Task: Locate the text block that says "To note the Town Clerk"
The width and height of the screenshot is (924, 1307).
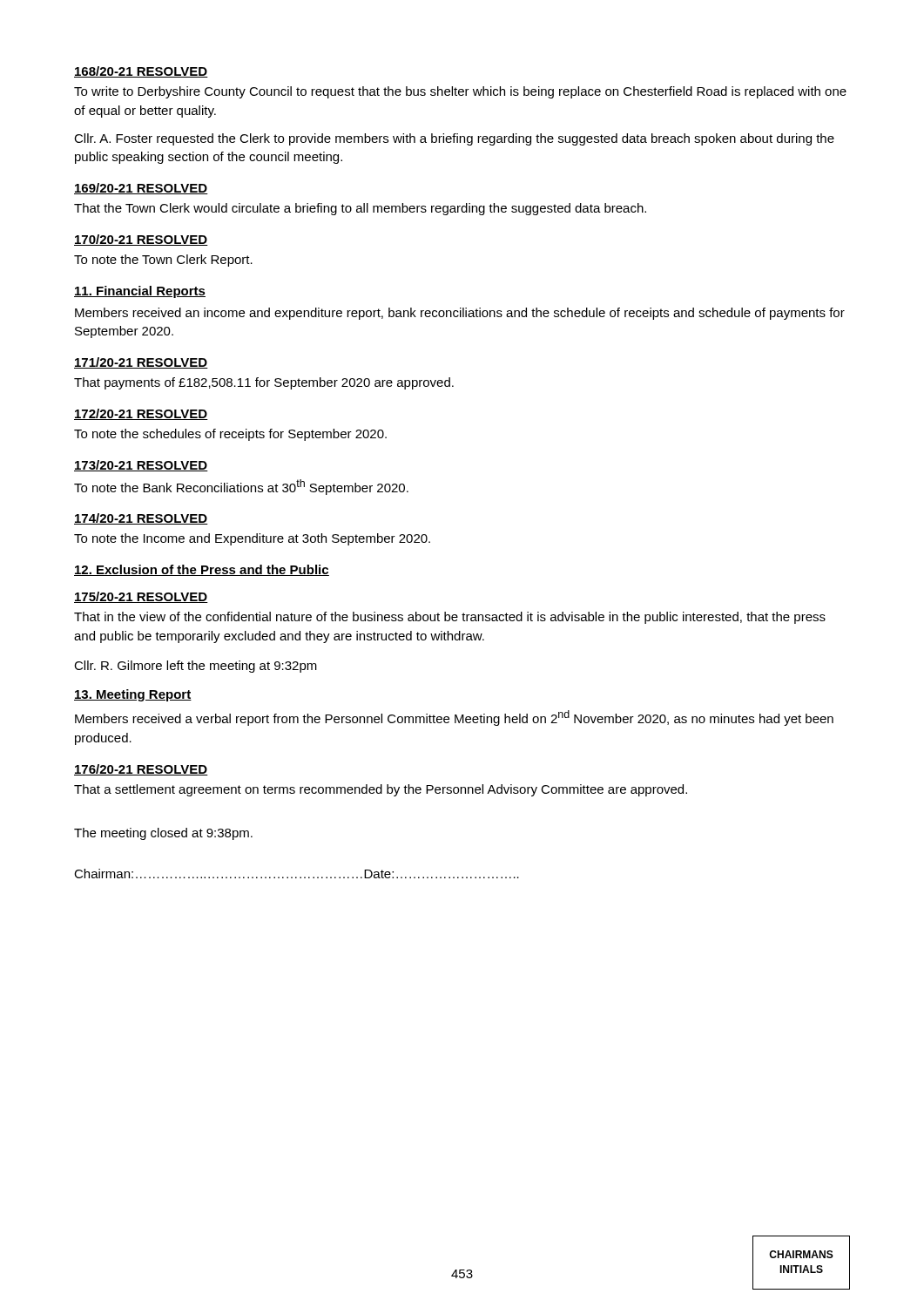Action: pos(164,259)
